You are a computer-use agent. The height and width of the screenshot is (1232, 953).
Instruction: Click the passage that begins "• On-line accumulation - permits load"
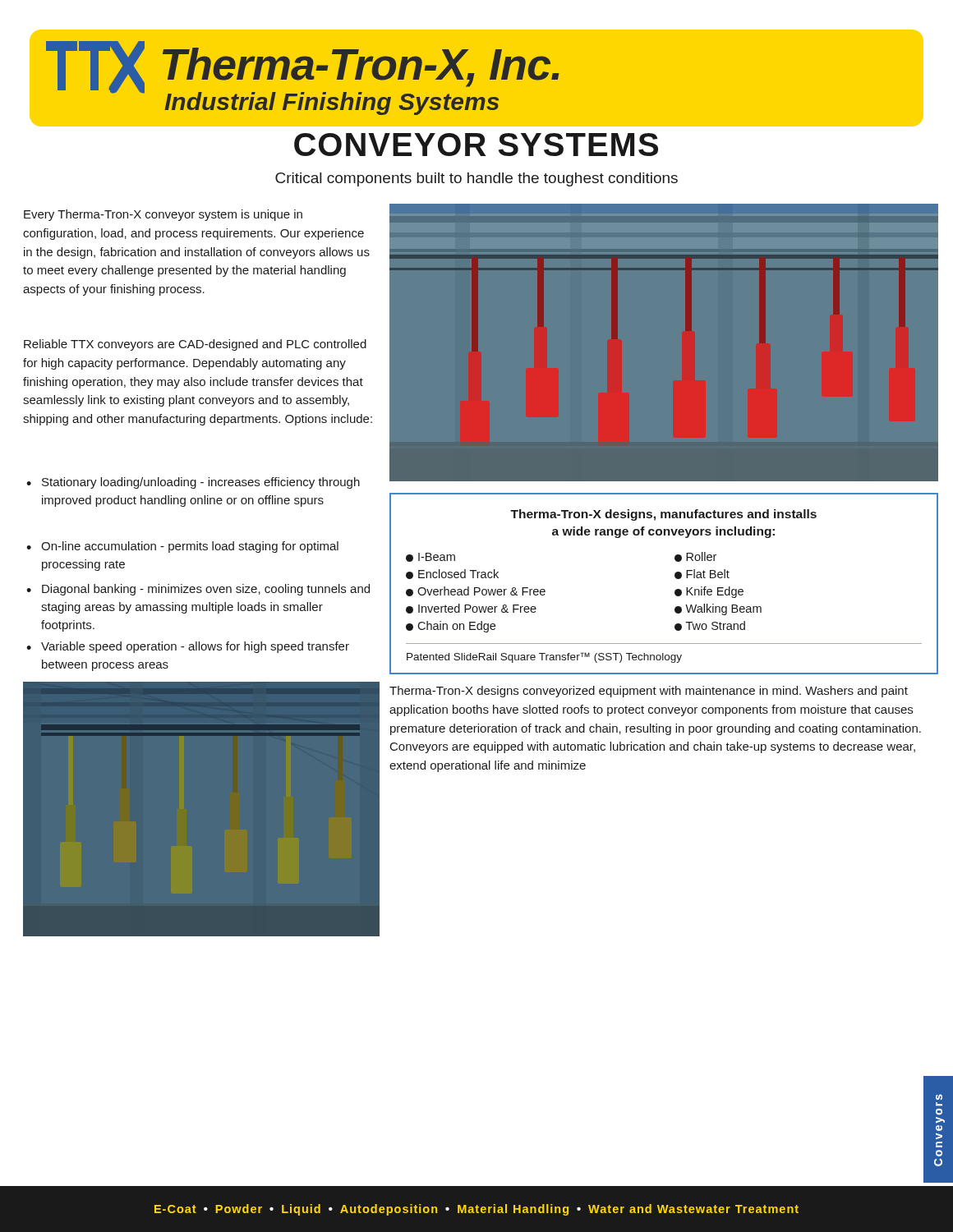point(183,554)
